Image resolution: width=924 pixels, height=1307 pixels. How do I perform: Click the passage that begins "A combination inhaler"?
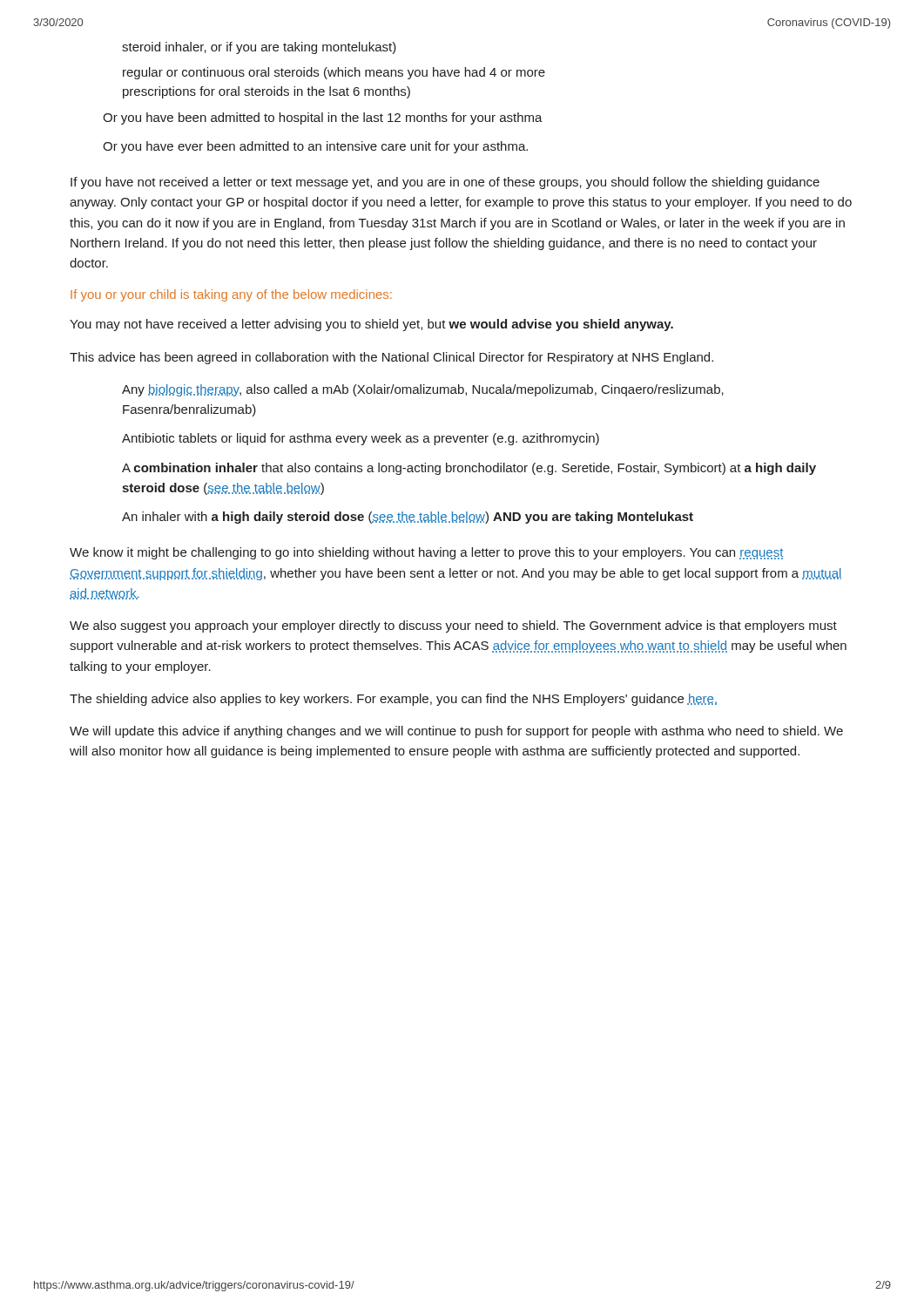click(469, 477)
